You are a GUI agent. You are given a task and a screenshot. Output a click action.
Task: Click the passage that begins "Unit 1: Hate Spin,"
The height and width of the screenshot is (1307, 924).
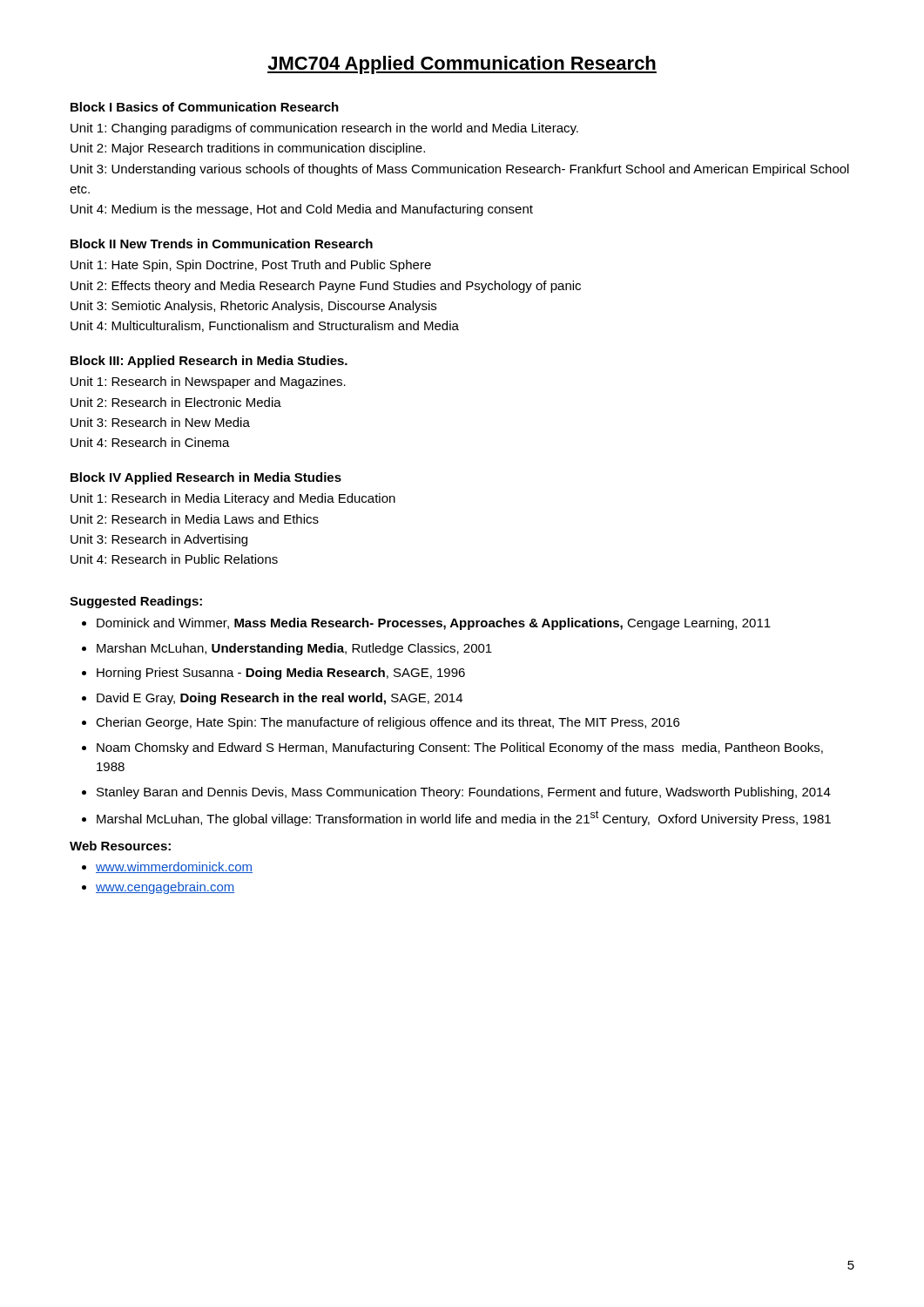(462, 295)
